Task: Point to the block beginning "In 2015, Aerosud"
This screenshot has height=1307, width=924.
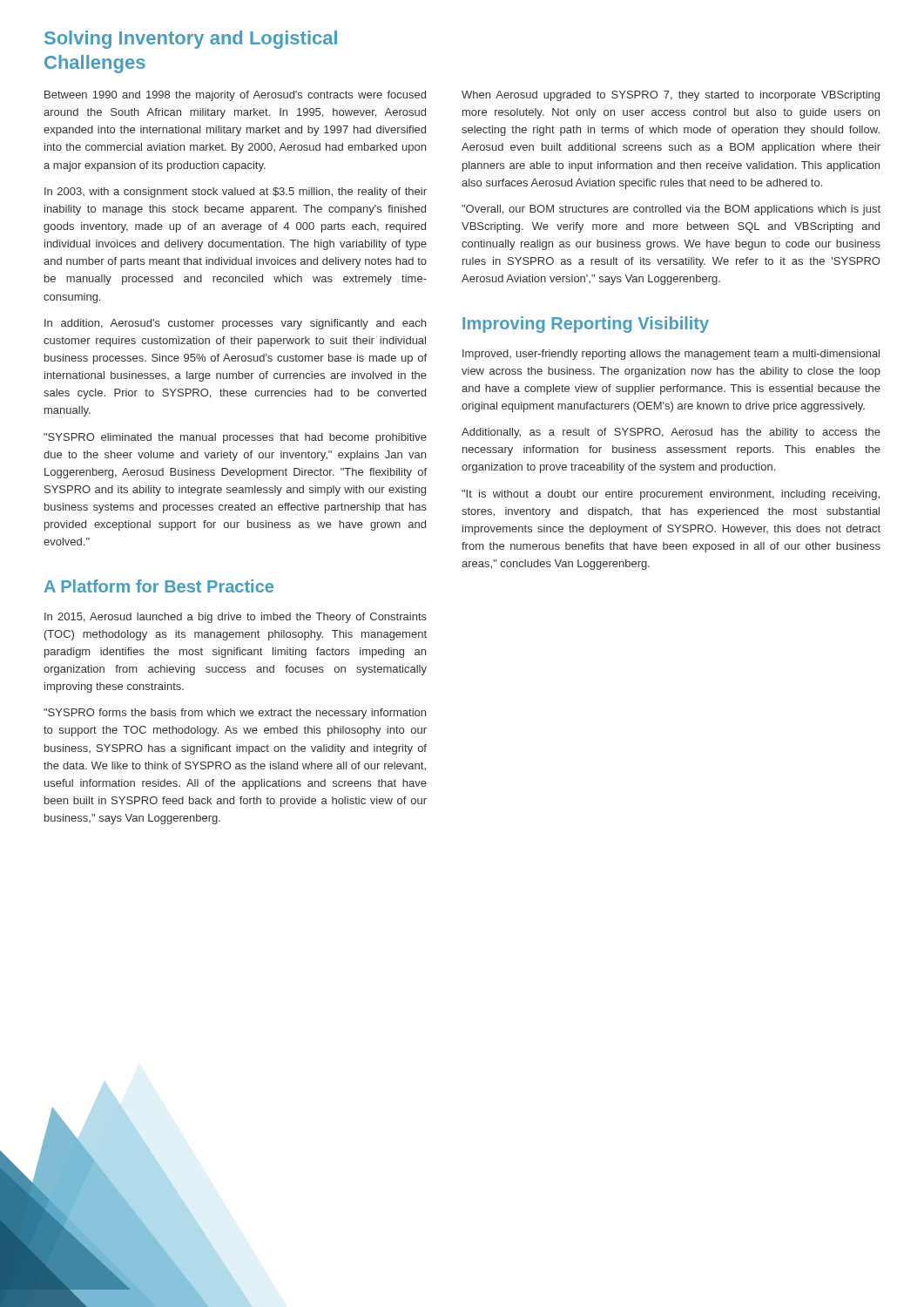Action: pyautogui.click(x=235, y=652)
